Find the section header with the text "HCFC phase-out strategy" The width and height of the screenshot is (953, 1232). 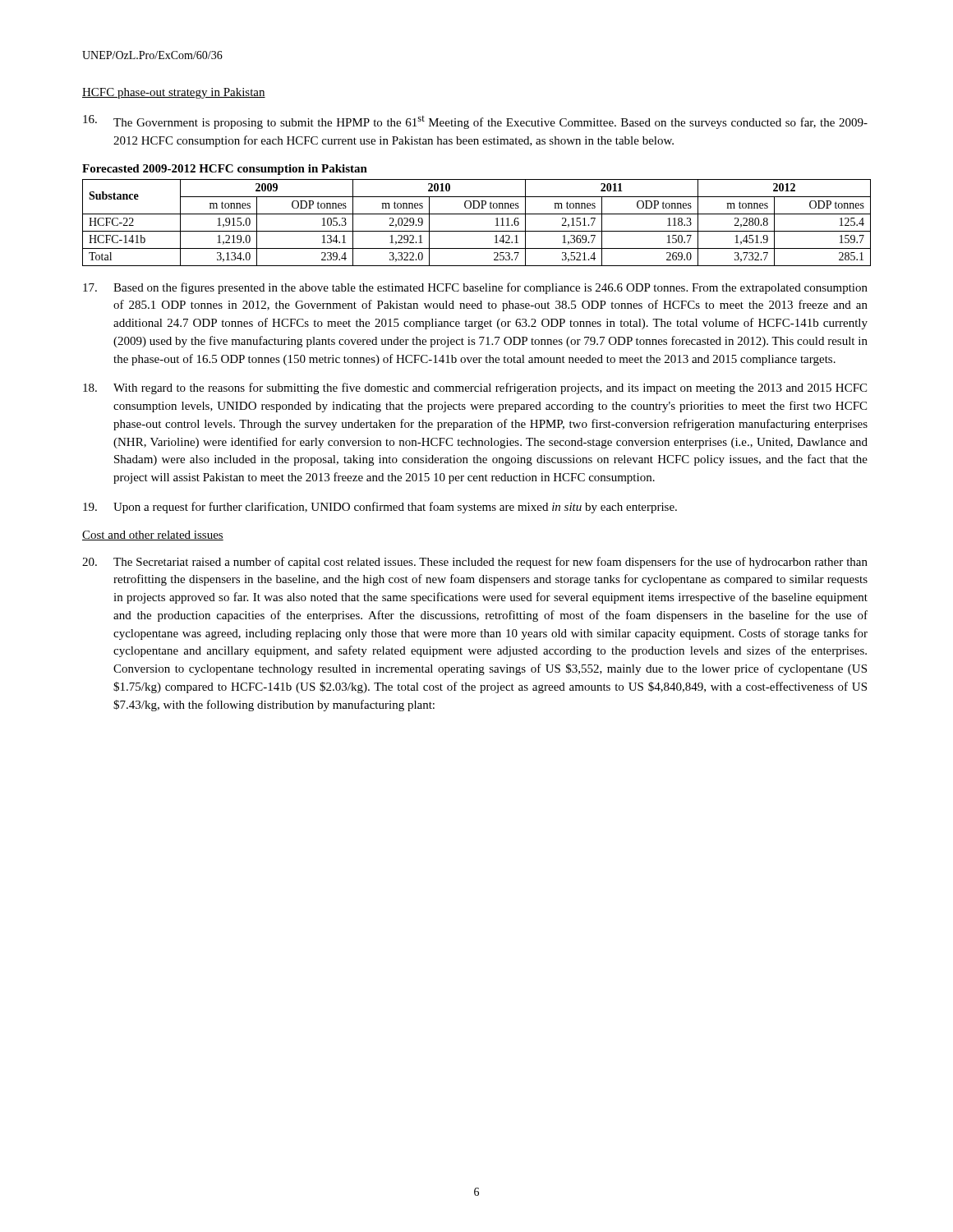pos(174,92)
